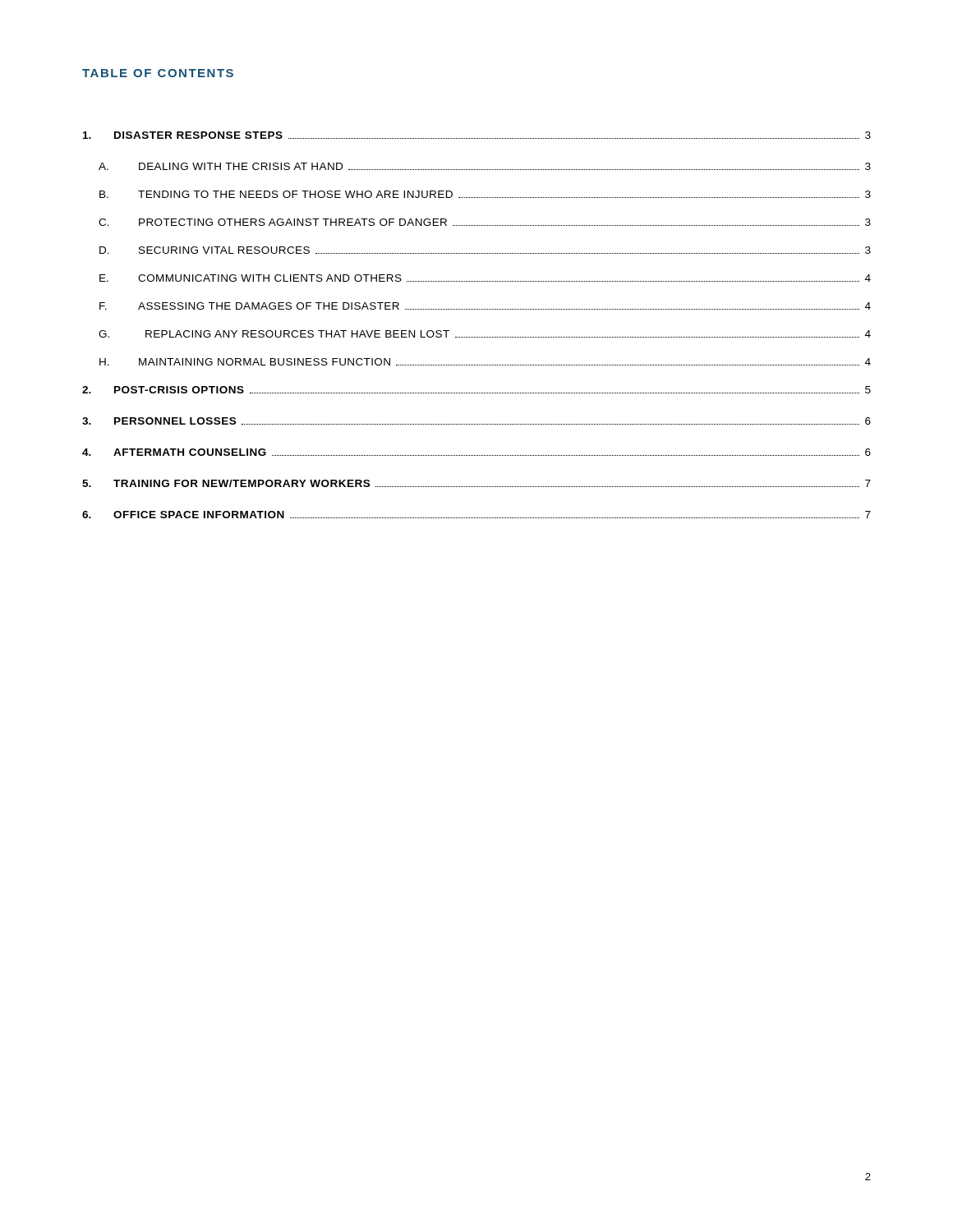The image size is (953, 1232).
Task: Locate the list item that reads "5. TRAINING FOR"
Action: click(x=476, y=483)
